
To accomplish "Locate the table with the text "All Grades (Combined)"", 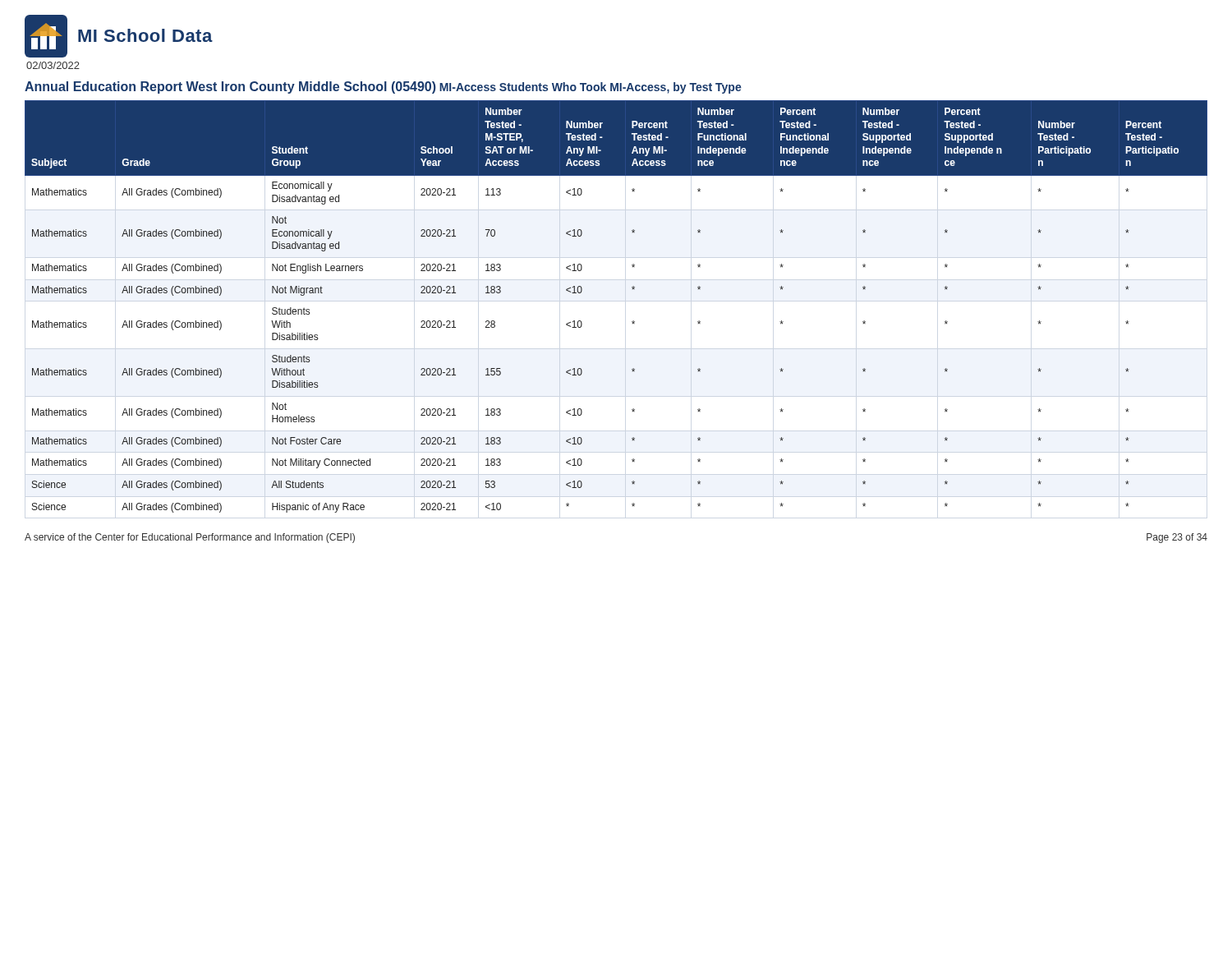I will point(616,309).
